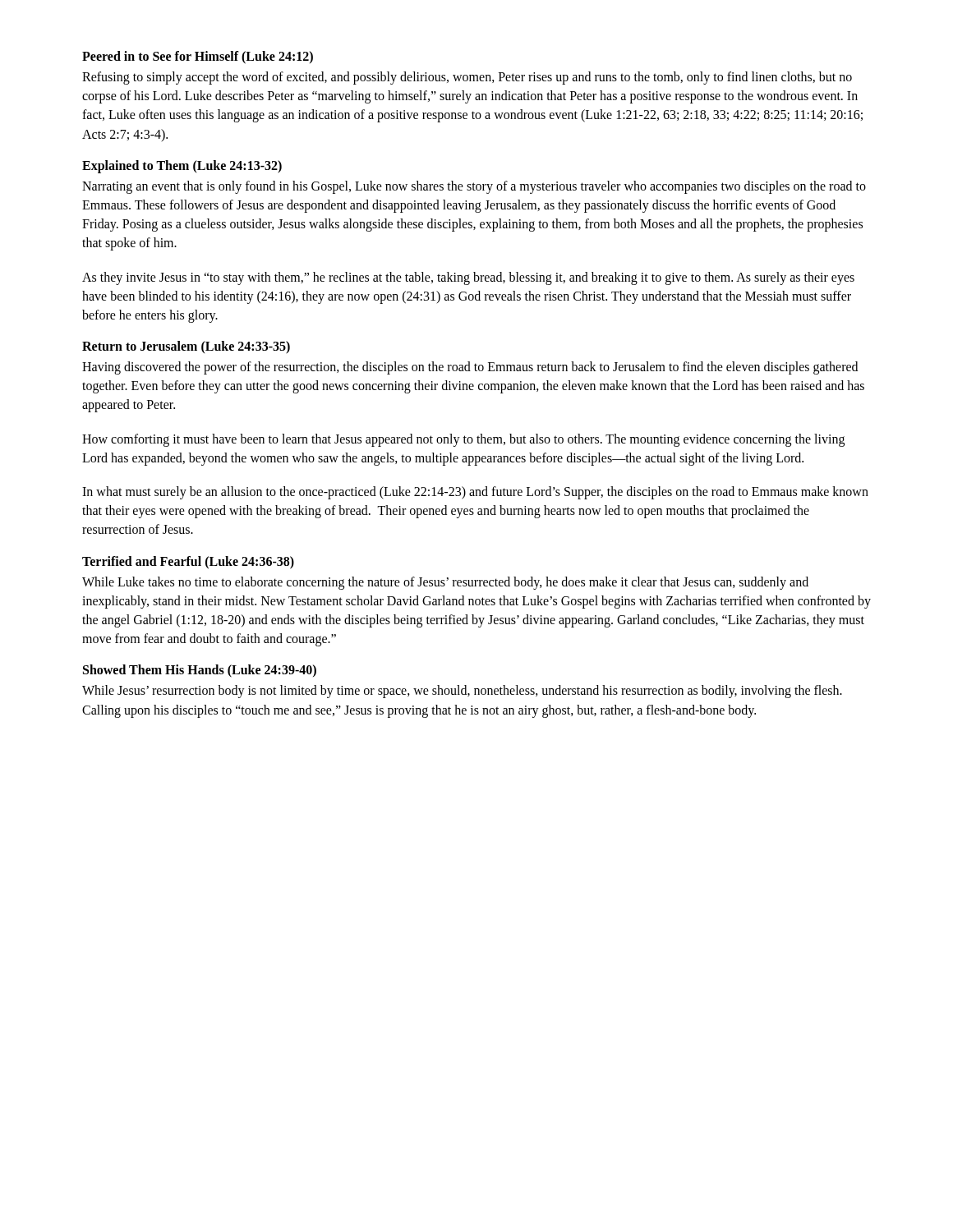
Task: Locate the text block starting "Return to Jerusalem (Luke 24:33-35)"
Action: coord(186,346)
